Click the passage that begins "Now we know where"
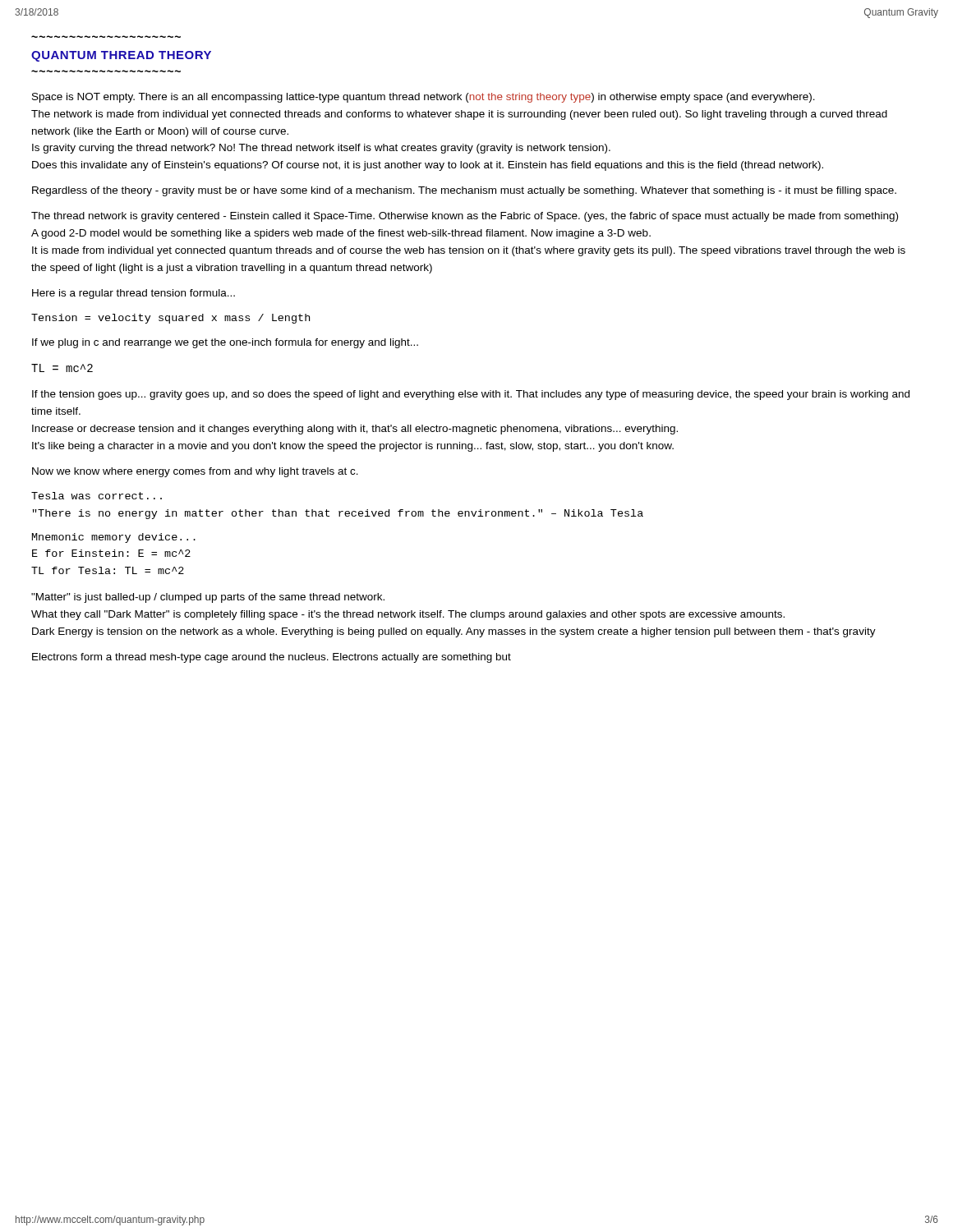 pos(195,471)
